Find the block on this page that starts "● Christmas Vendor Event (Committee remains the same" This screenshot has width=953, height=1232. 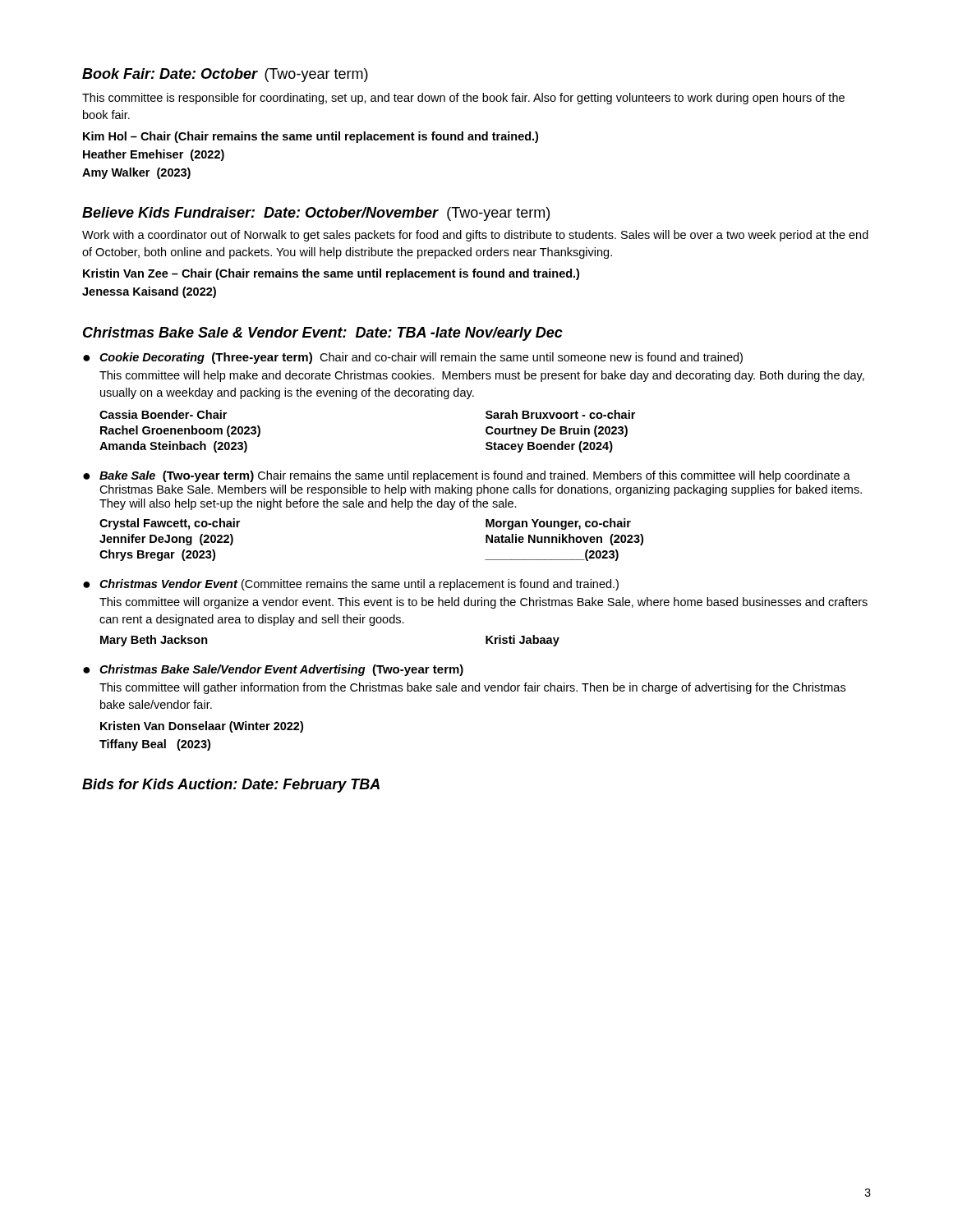[x=476, y=613]
